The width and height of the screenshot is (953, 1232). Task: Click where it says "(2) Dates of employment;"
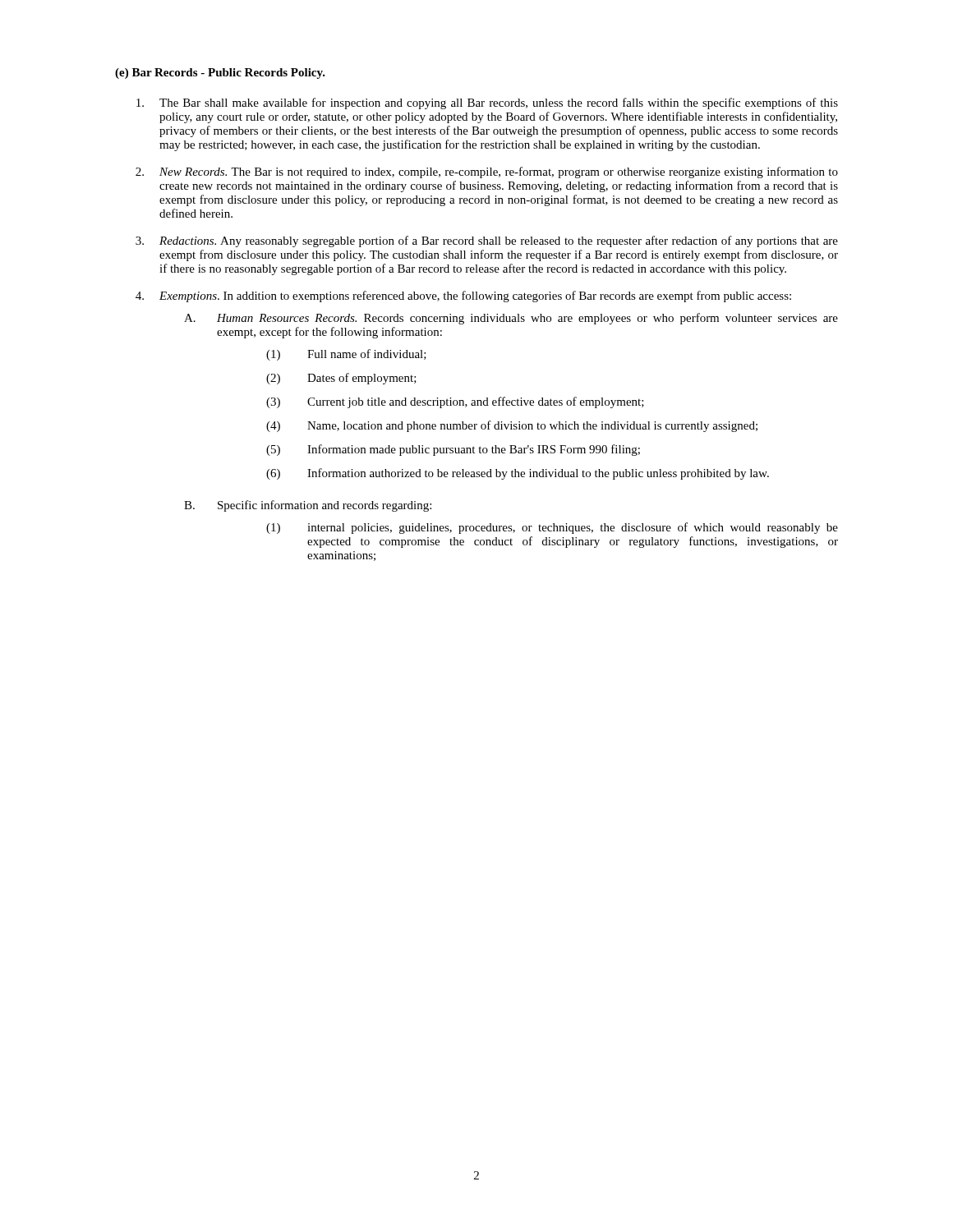[x=341, y=379]
